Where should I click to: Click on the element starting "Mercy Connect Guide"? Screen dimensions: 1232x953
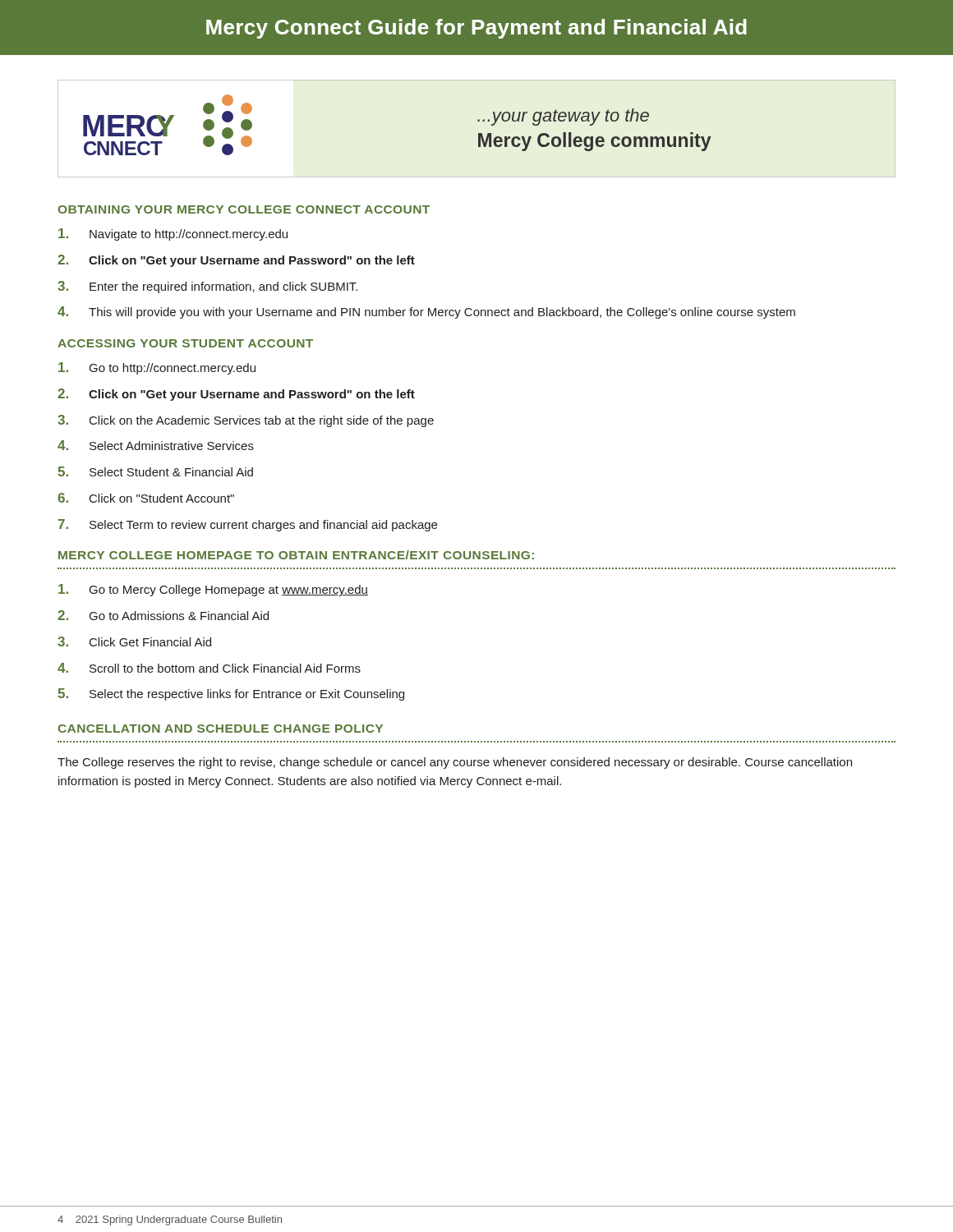tap(476, 28)
